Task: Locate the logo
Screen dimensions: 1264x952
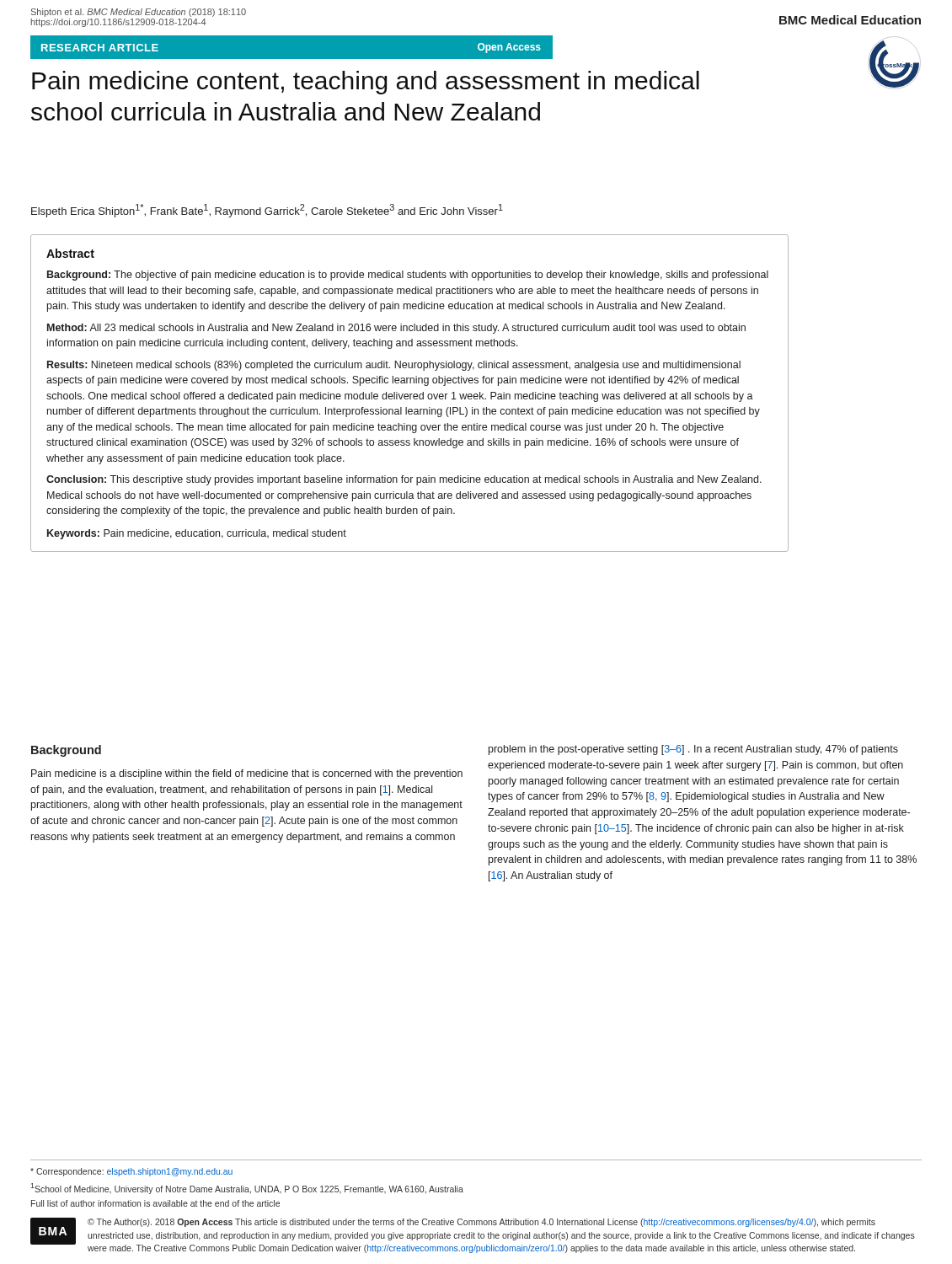Action: [x=894, y=63]
